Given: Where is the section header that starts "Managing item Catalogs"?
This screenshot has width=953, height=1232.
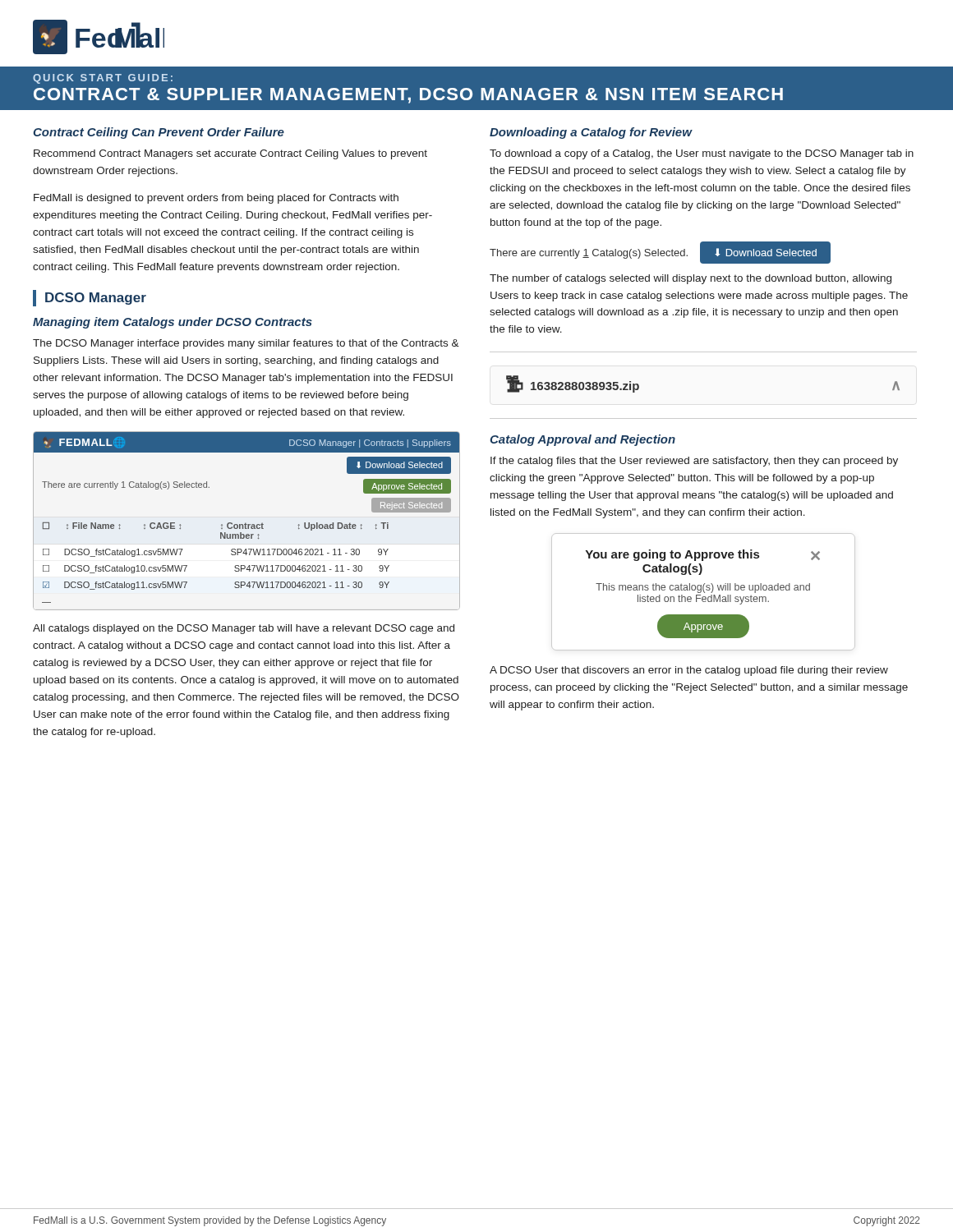Looking at the screenshot, I should click(173, 322).
